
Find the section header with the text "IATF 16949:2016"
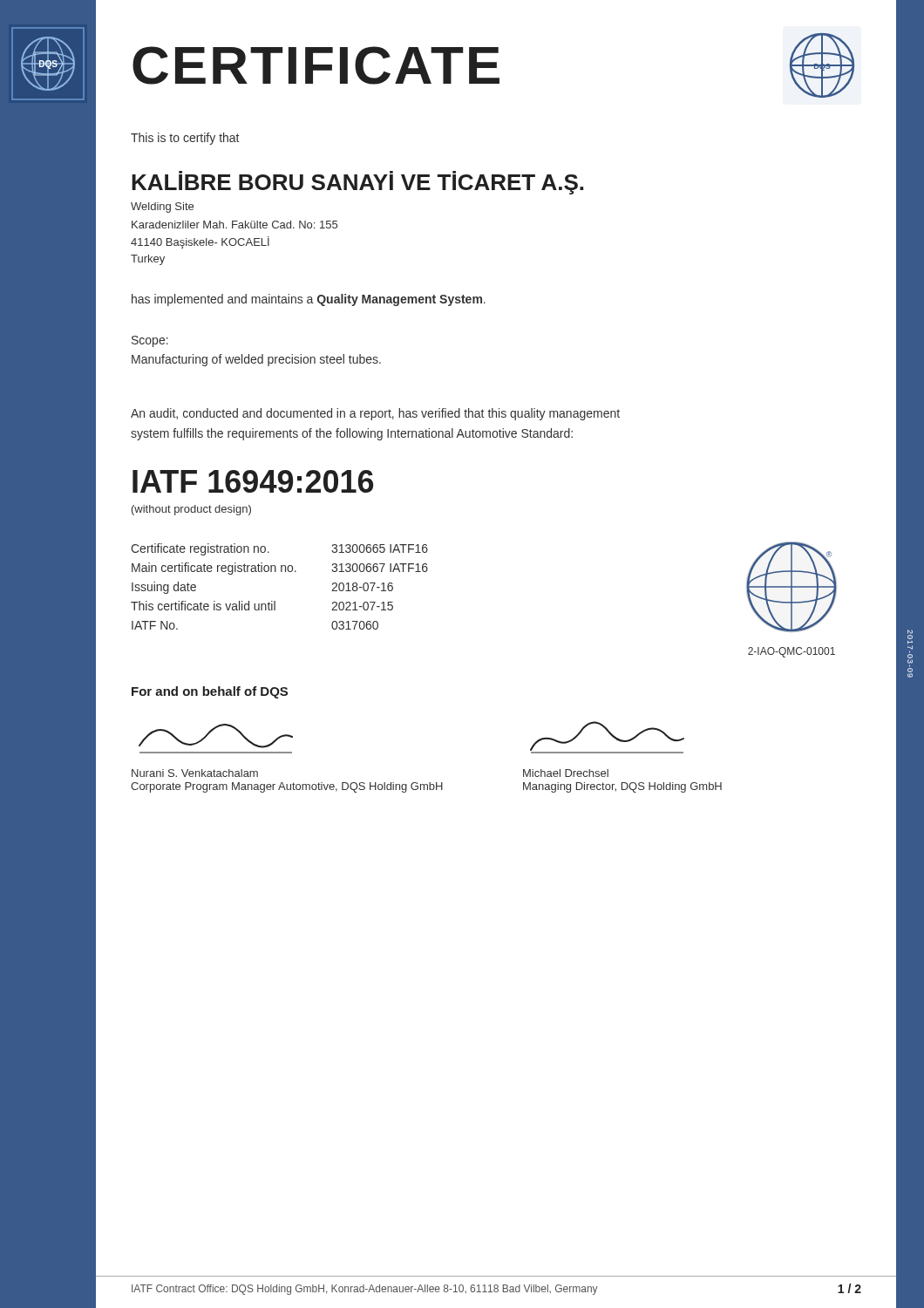coord(253,482)
